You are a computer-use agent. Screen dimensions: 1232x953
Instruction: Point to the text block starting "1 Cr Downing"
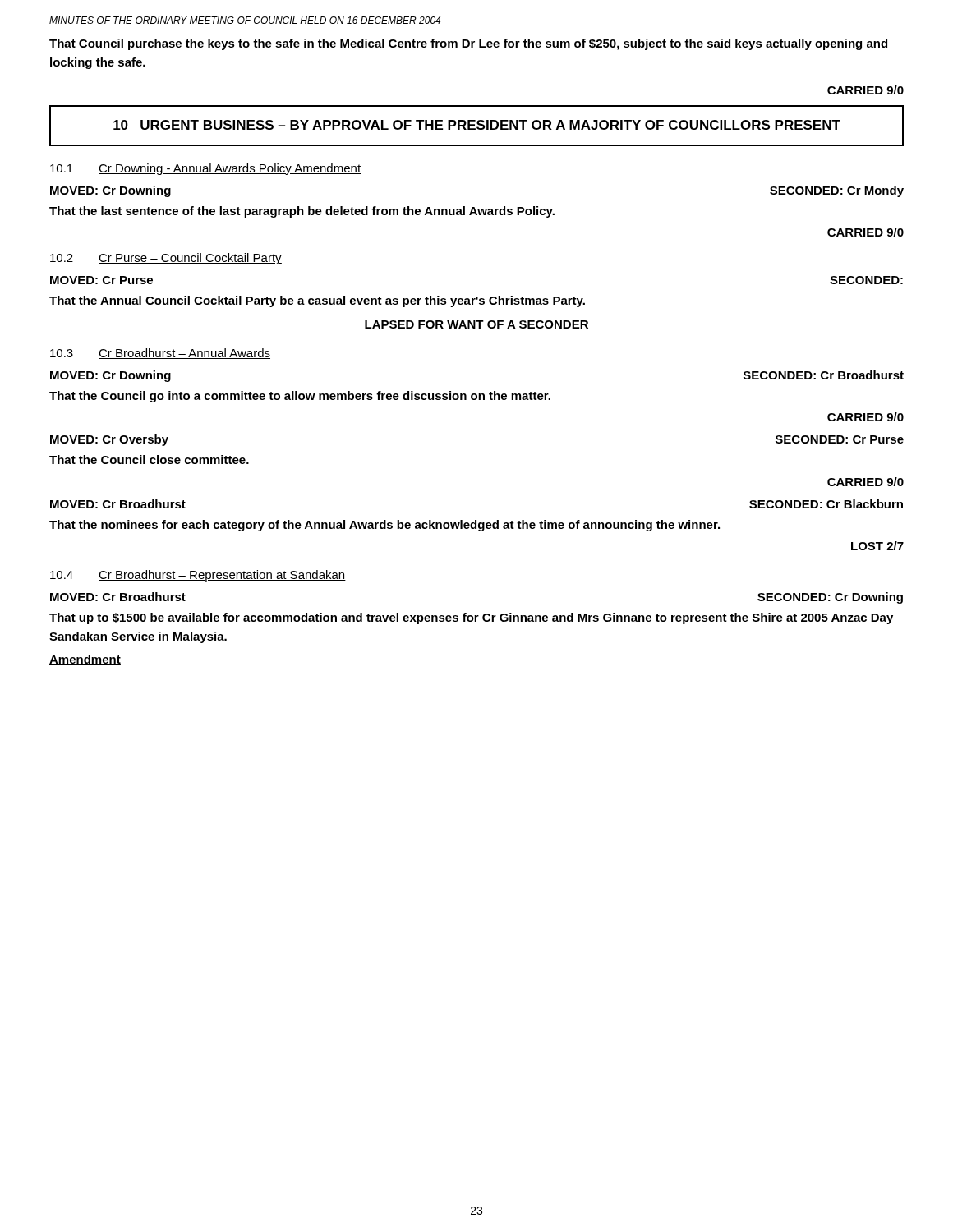coord(205,168)
